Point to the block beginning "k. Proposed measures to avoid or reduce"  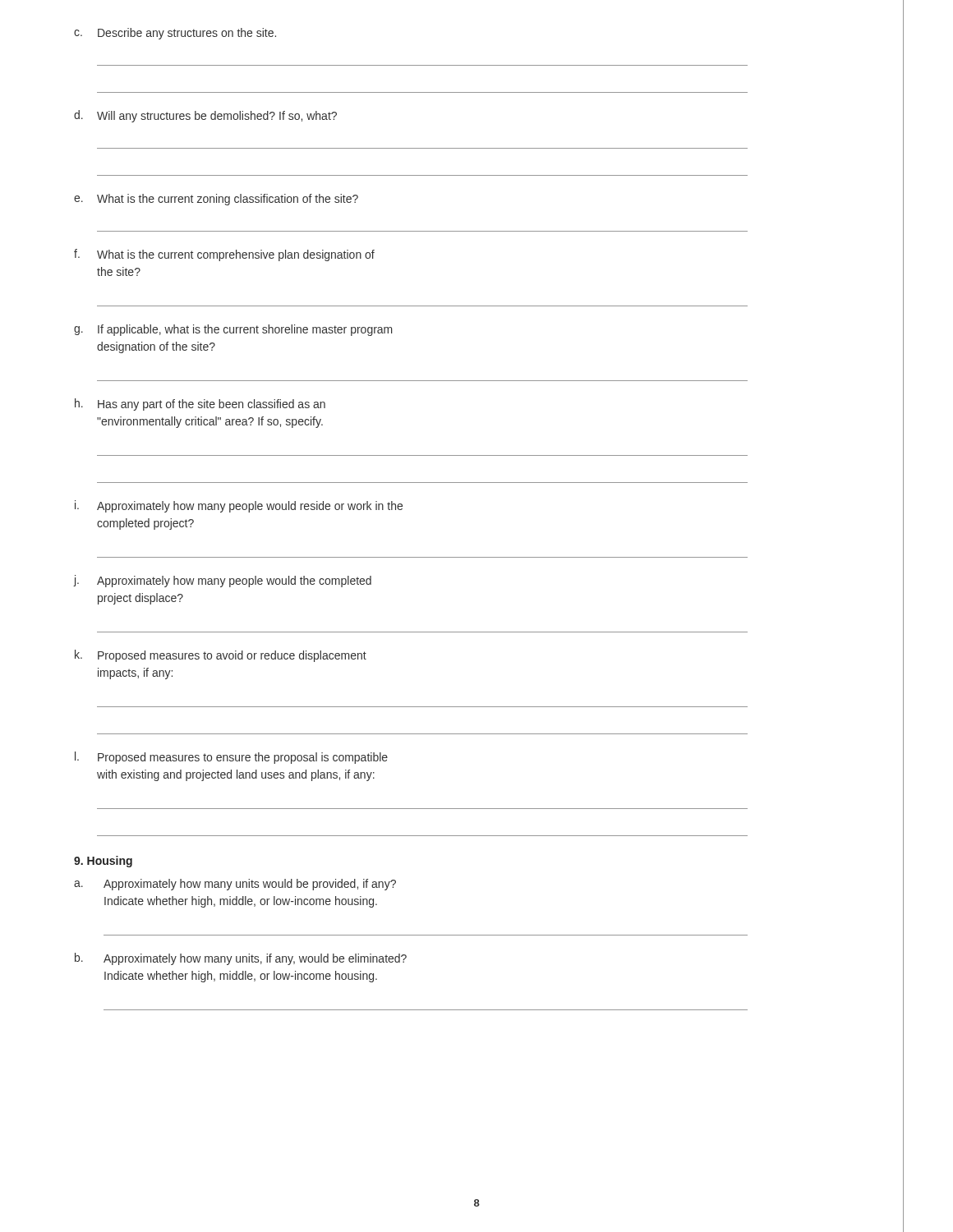[221, 656]
